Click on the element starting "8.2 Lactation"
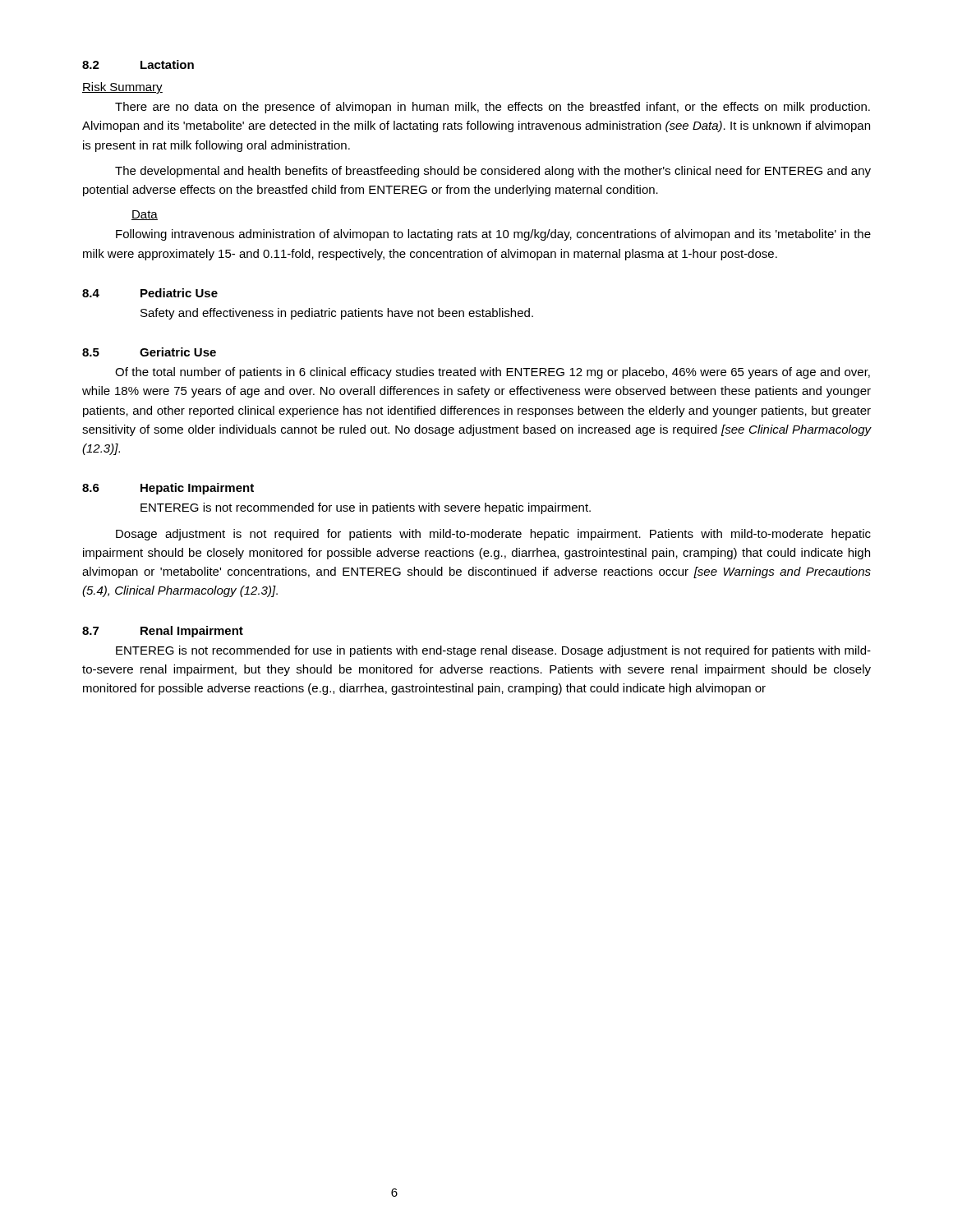The width and height of the screenshot is (953, 1232). [138, 64]
